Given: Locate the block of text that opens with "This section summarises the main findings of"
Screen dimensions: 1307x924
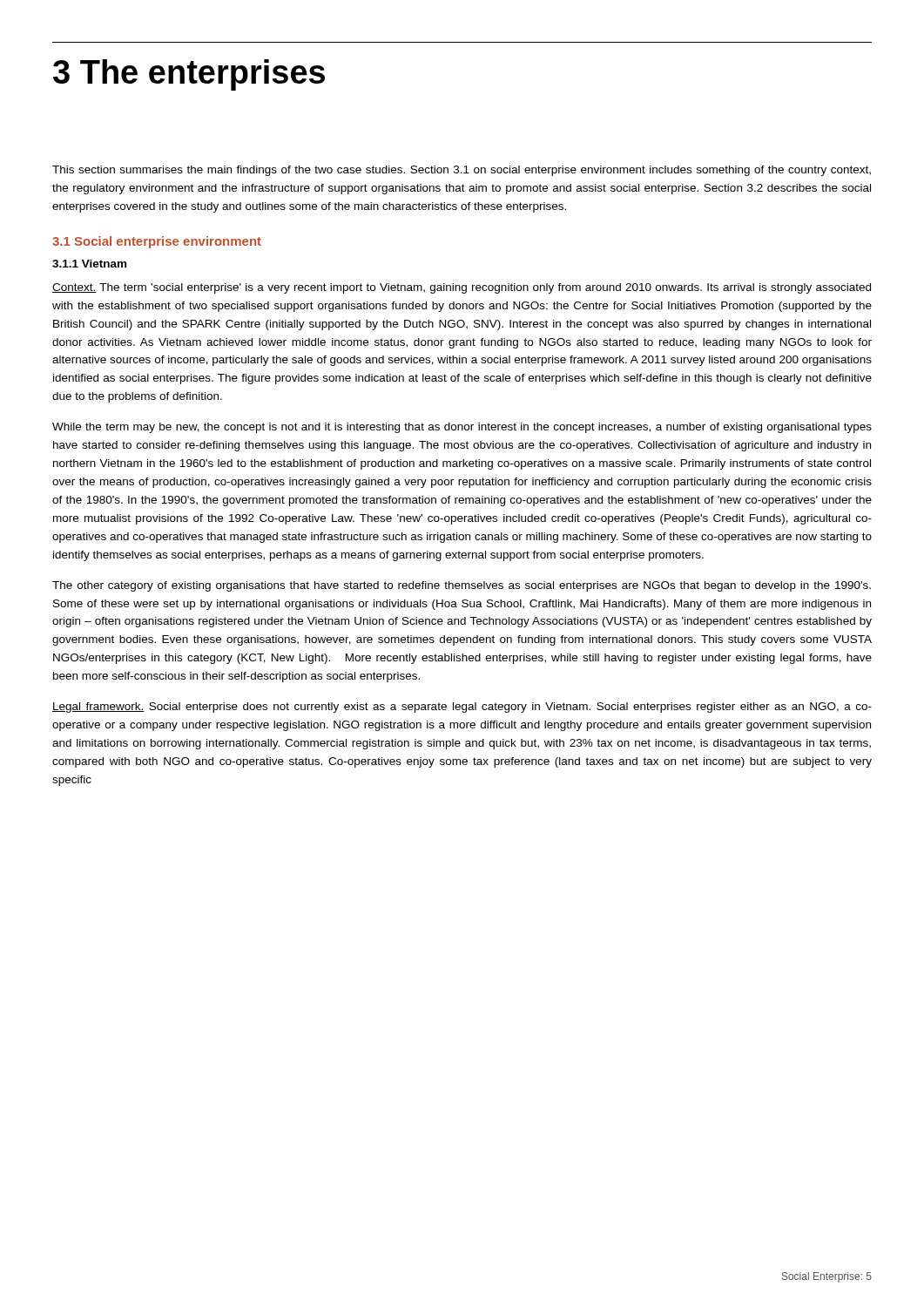Looking at the screenshot, I should tap(462, 188).
